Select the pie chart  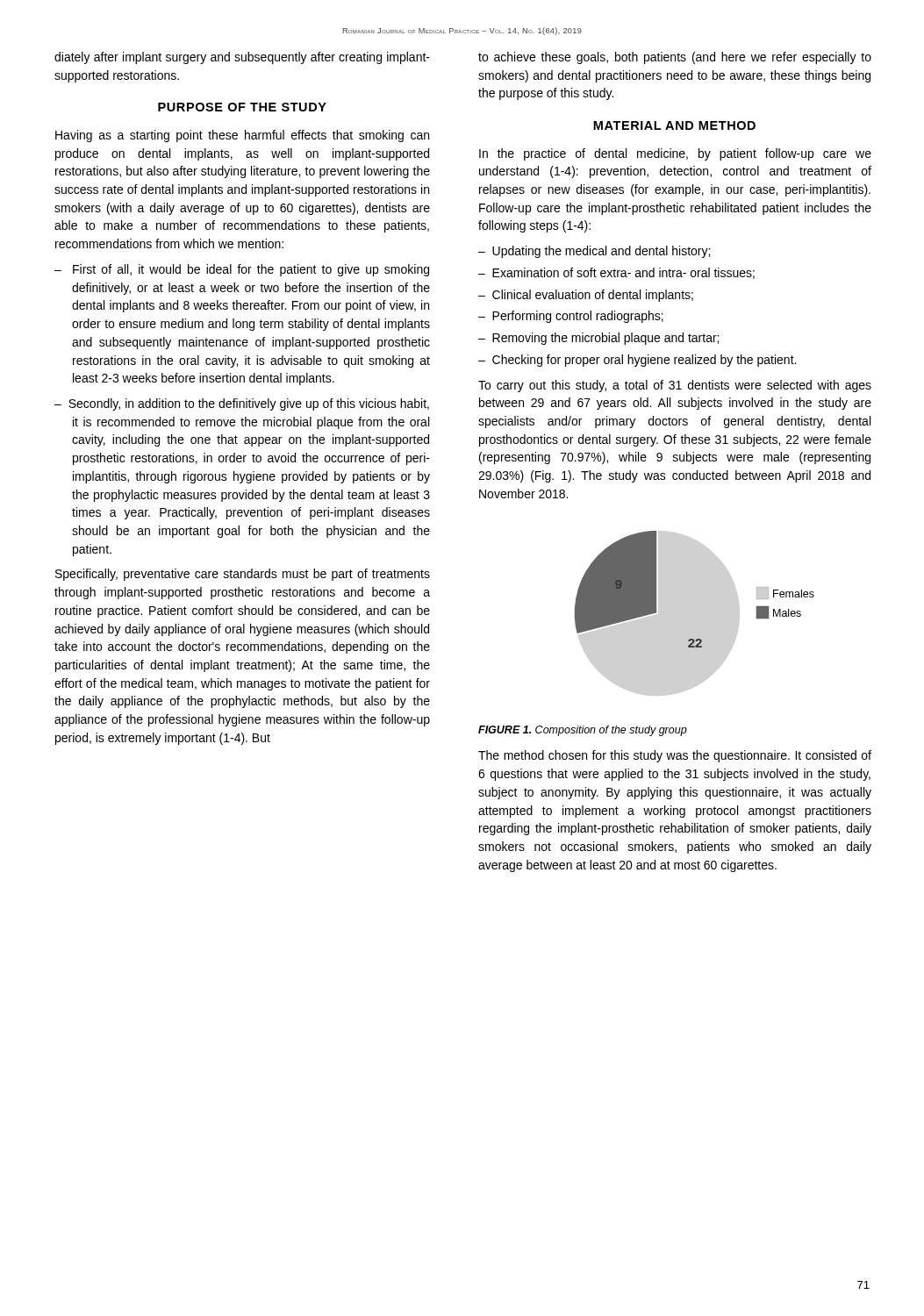[675, 615]
